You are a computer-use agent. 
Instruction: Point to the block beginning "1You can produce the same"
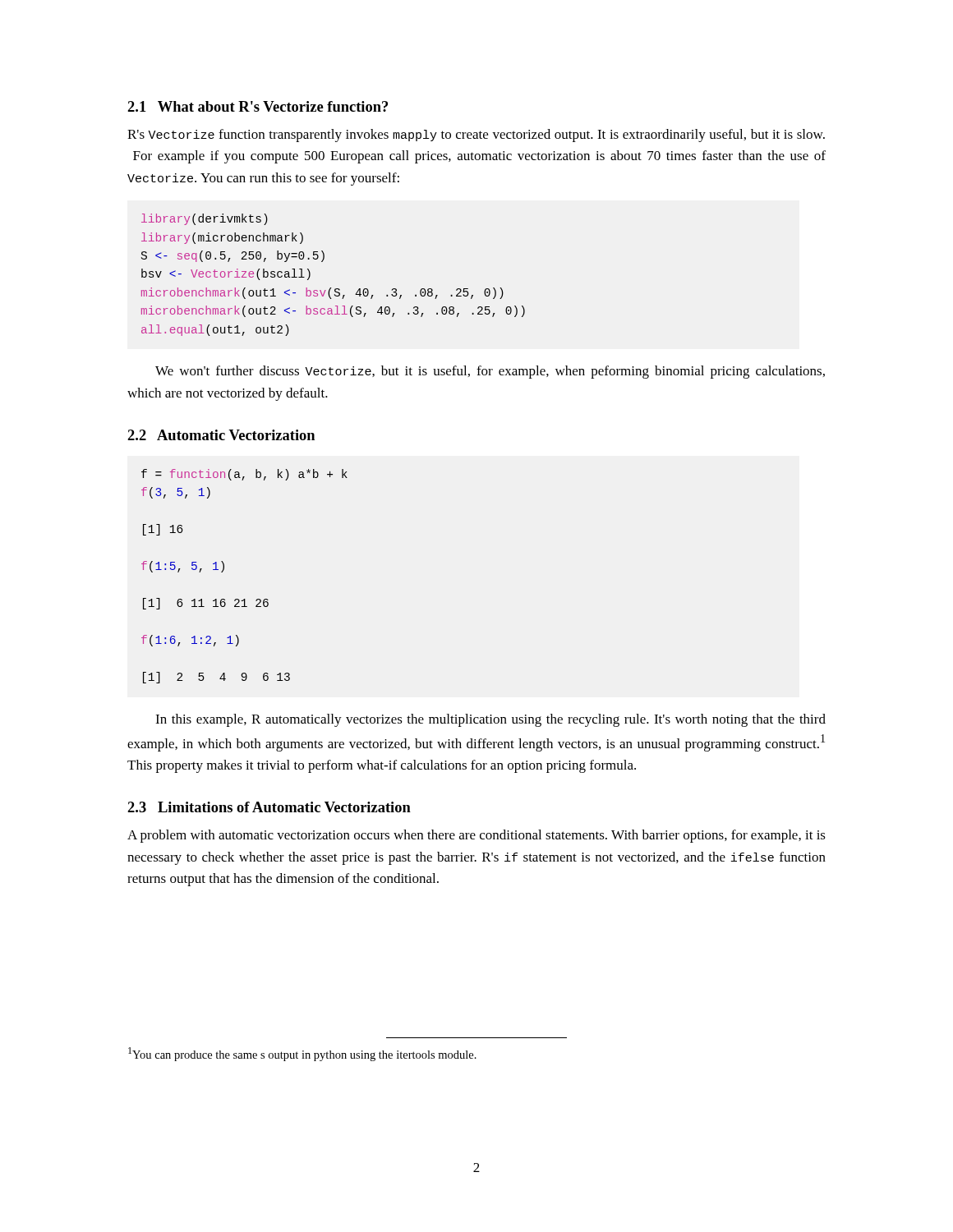[476, 1051]
